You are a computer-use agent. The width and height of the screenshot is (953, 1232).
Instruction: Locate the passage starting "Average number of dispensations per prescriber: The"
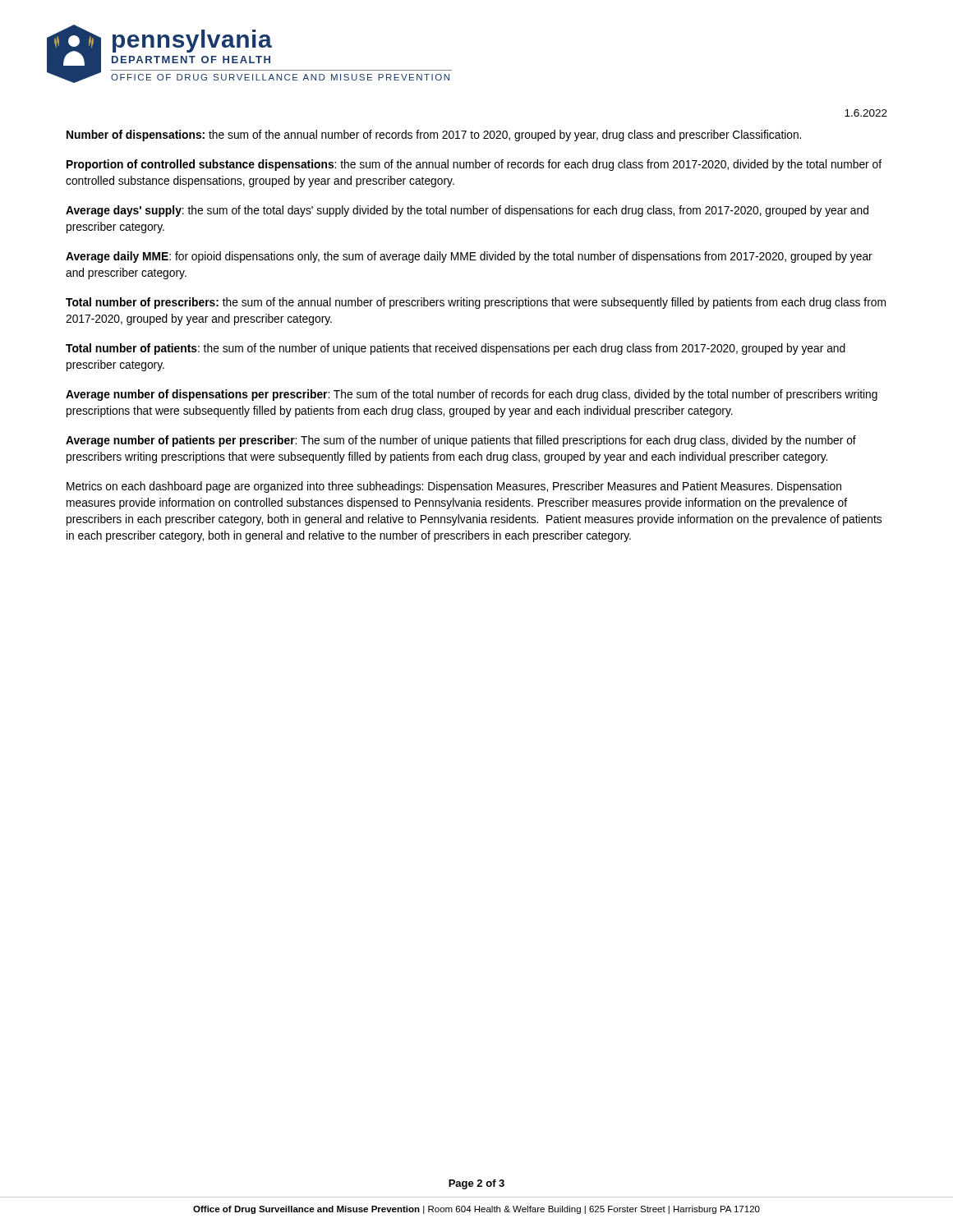pos(472,403)
